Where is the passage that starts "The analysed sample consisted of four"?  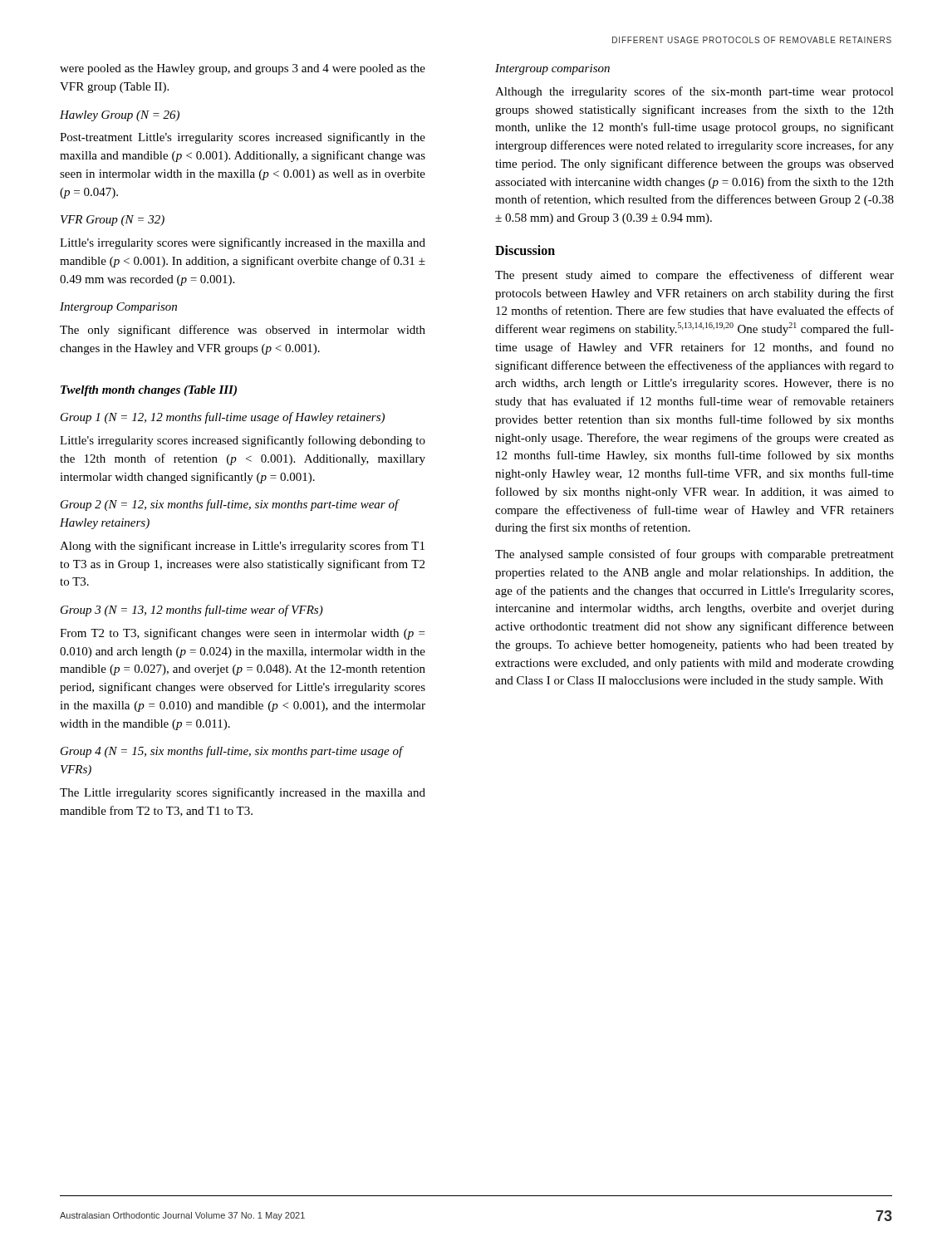(x=694, y=618)
